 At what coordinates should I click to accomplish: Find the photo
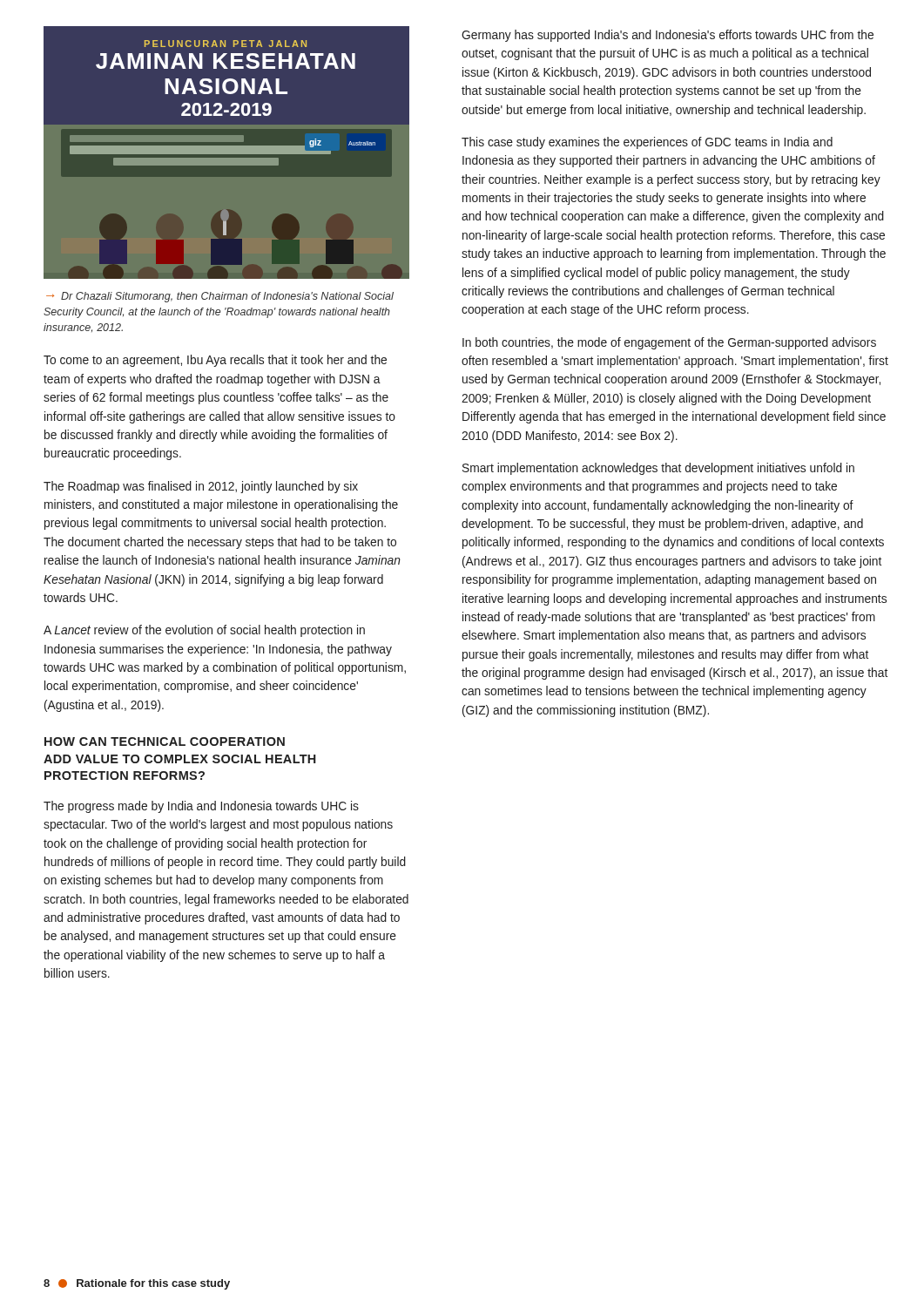pyautogui.click(x=226, y=152)
